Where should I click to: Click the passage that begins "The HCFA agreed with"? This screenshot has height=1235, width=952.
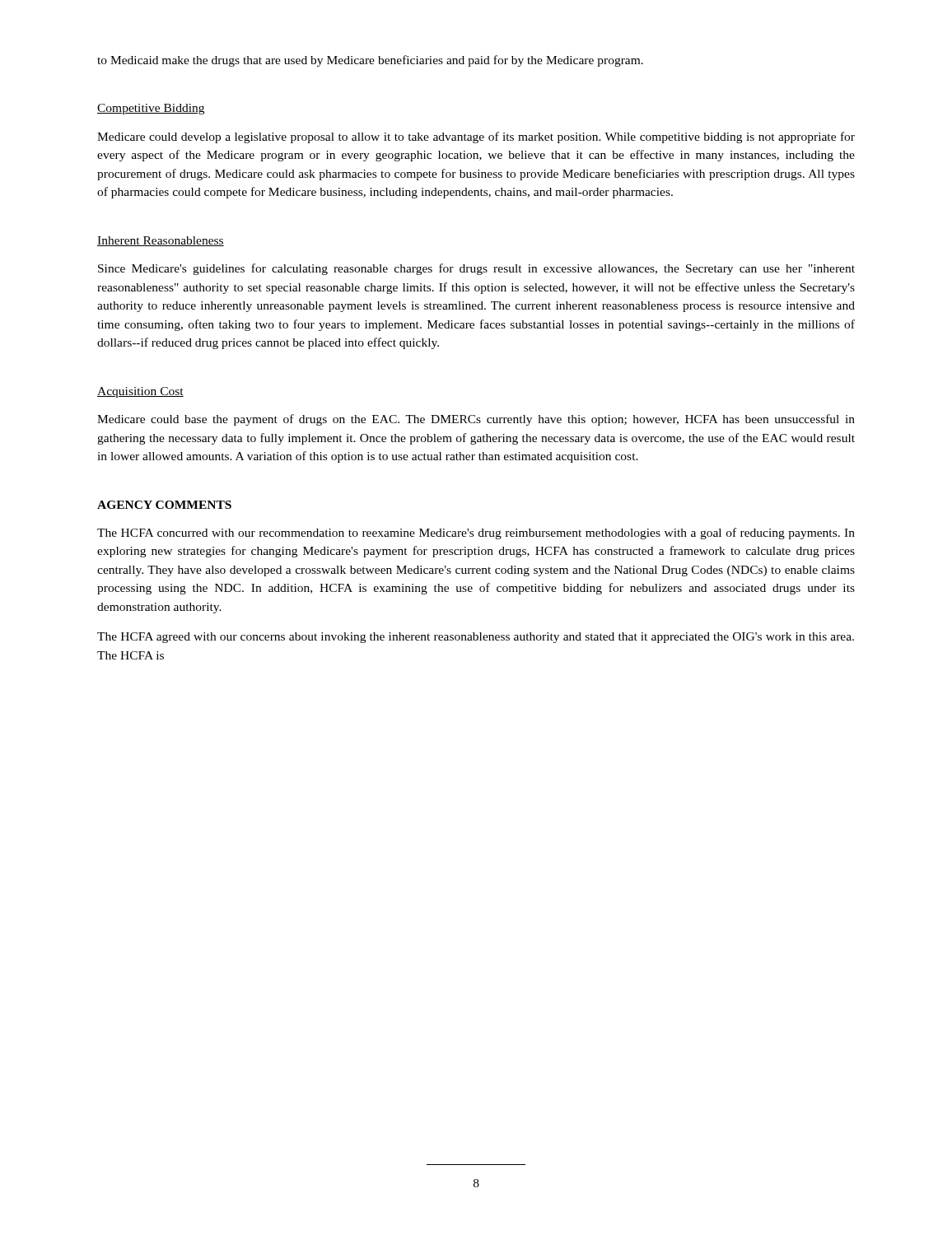point(476,646)
